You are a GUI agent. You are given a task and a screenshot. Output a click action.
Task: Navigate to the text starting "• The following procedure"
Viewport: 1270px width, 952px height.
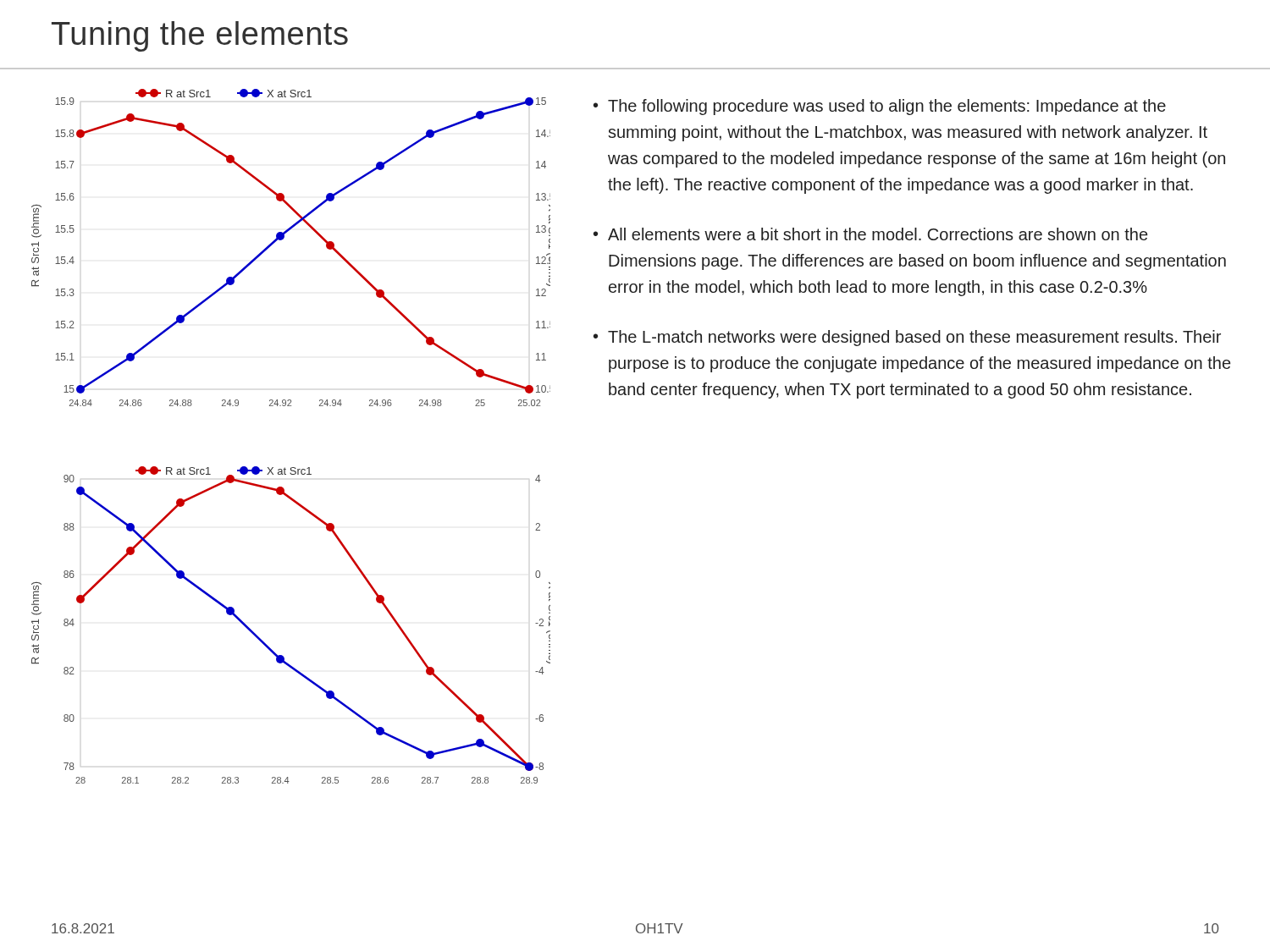(x=914, y=146)
